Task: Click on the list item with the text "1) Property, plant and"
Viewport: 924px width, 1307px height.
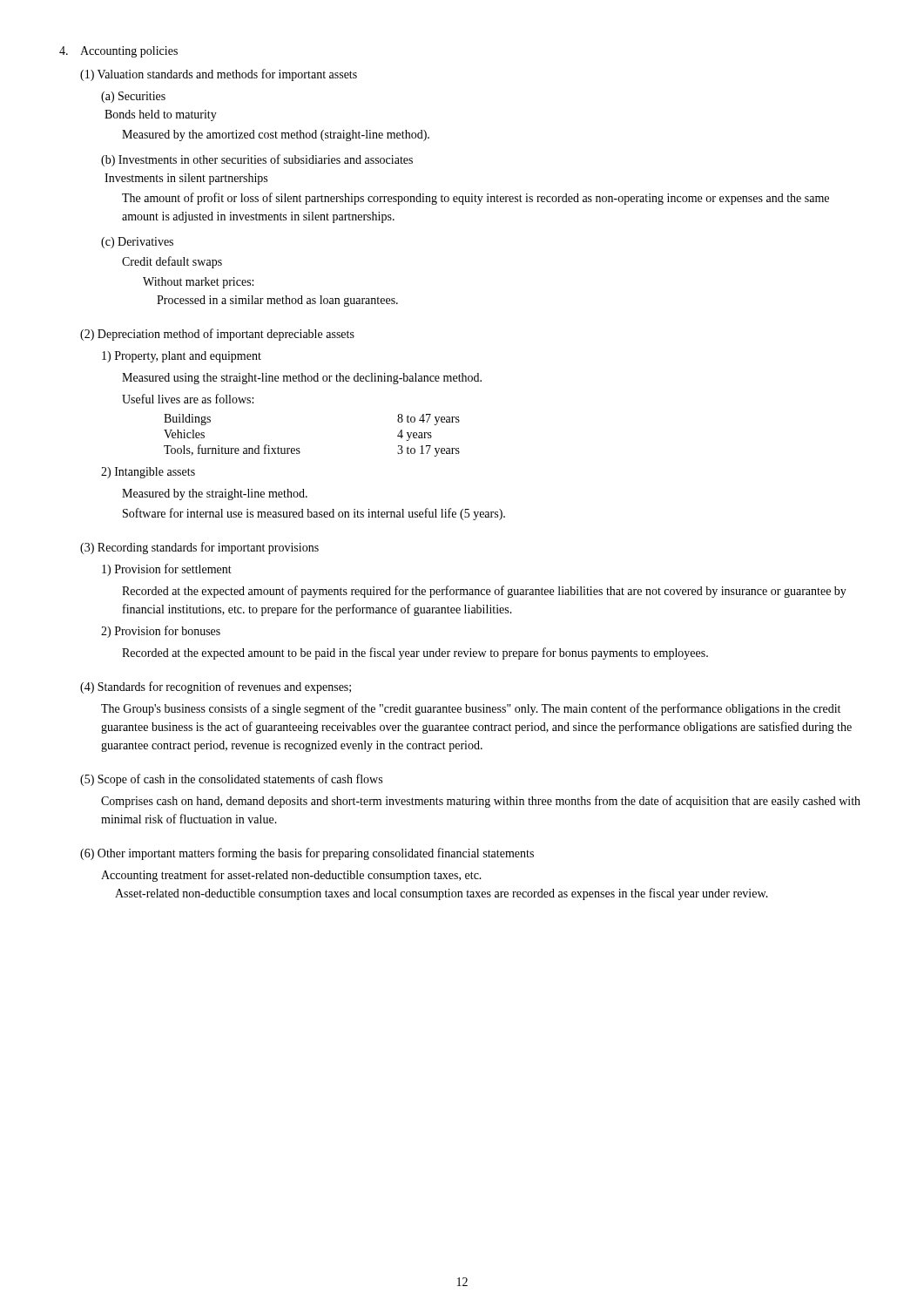Action: coord(181,356)
